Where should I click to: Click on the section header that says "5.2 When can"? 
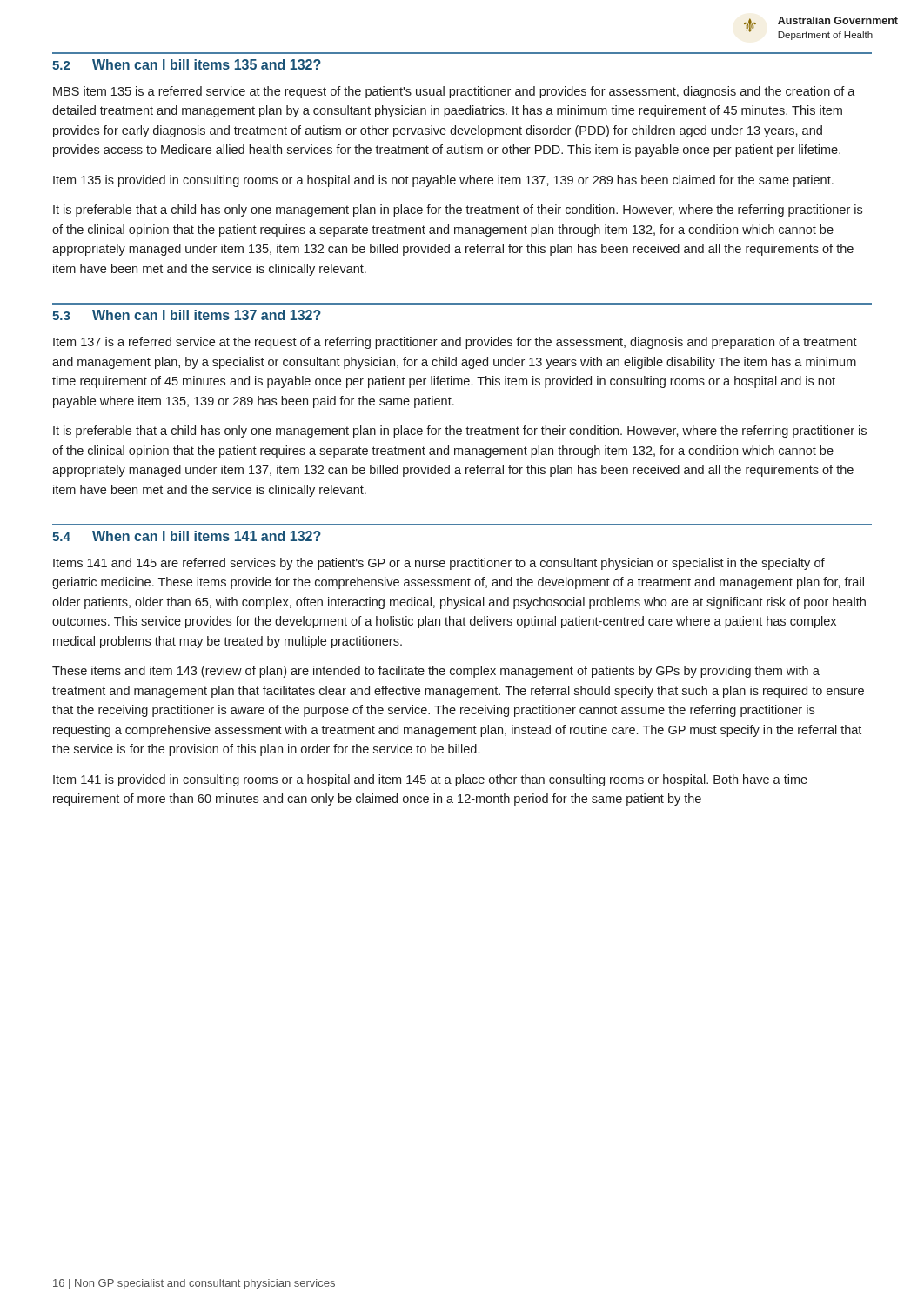tap(187, 65)
